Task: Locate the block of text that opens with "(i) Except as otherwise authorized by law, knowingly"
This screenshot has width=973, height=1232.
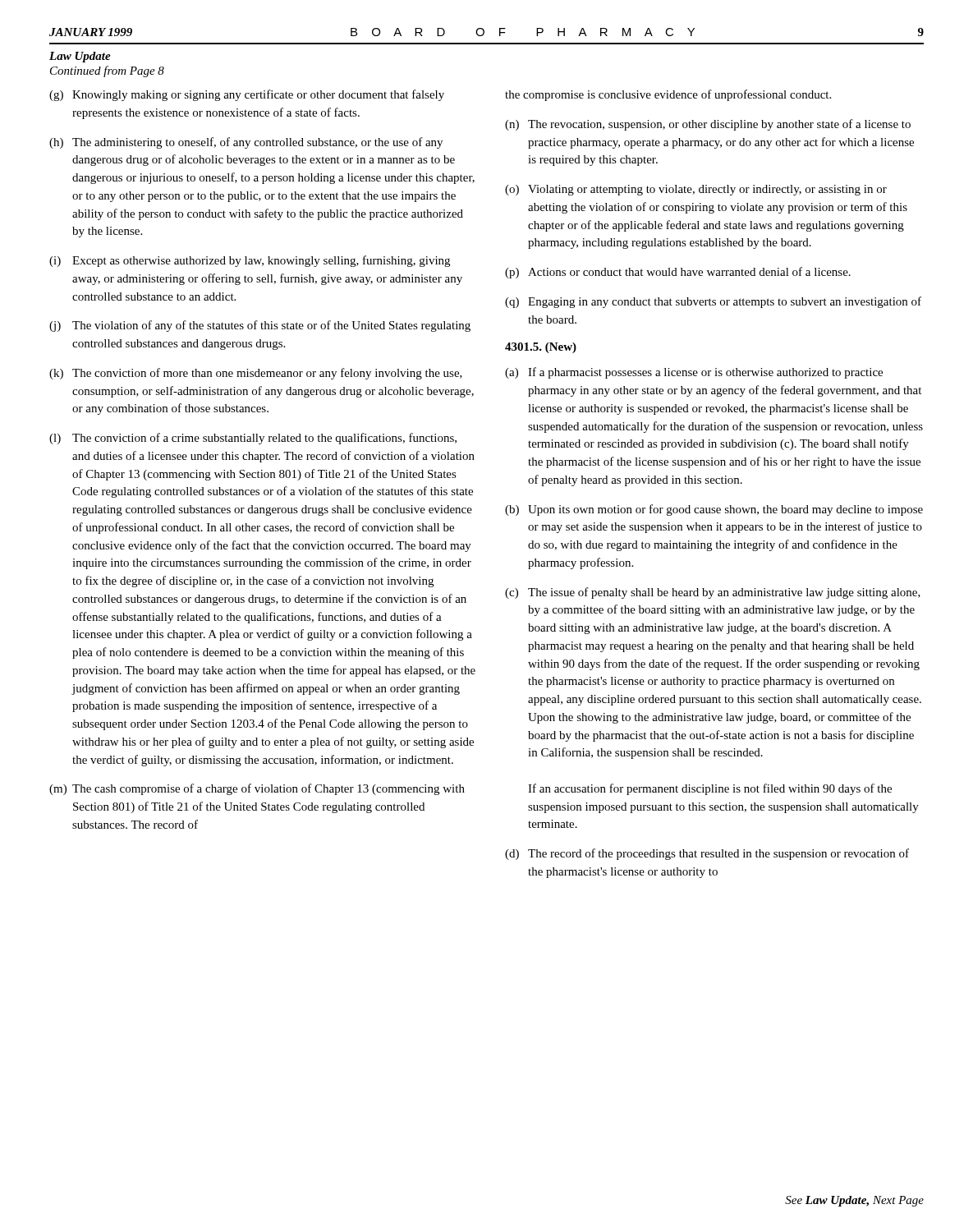Action: coord(263,279)
